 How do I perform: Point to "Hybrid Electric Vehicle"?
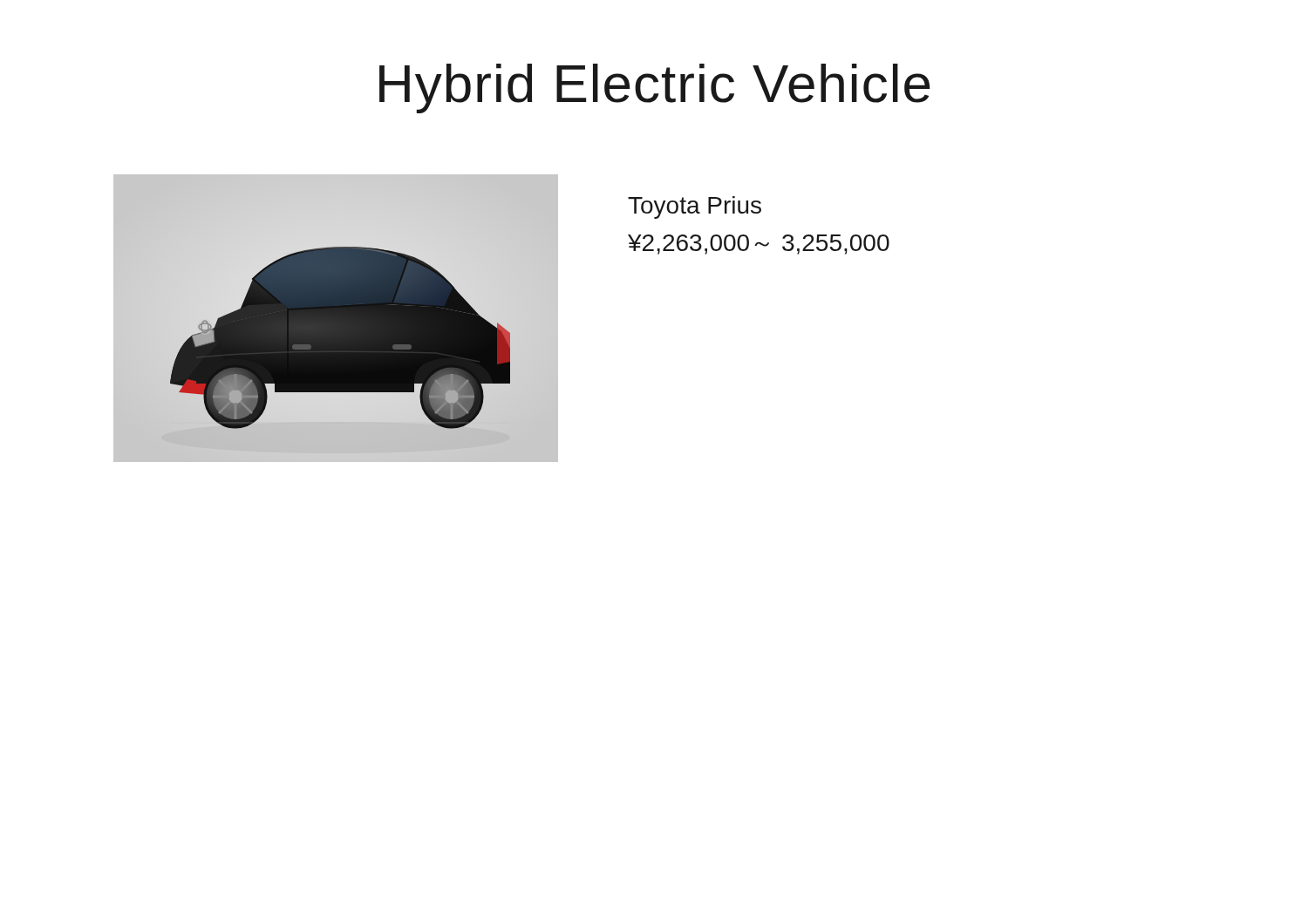[x=654, y=83]
